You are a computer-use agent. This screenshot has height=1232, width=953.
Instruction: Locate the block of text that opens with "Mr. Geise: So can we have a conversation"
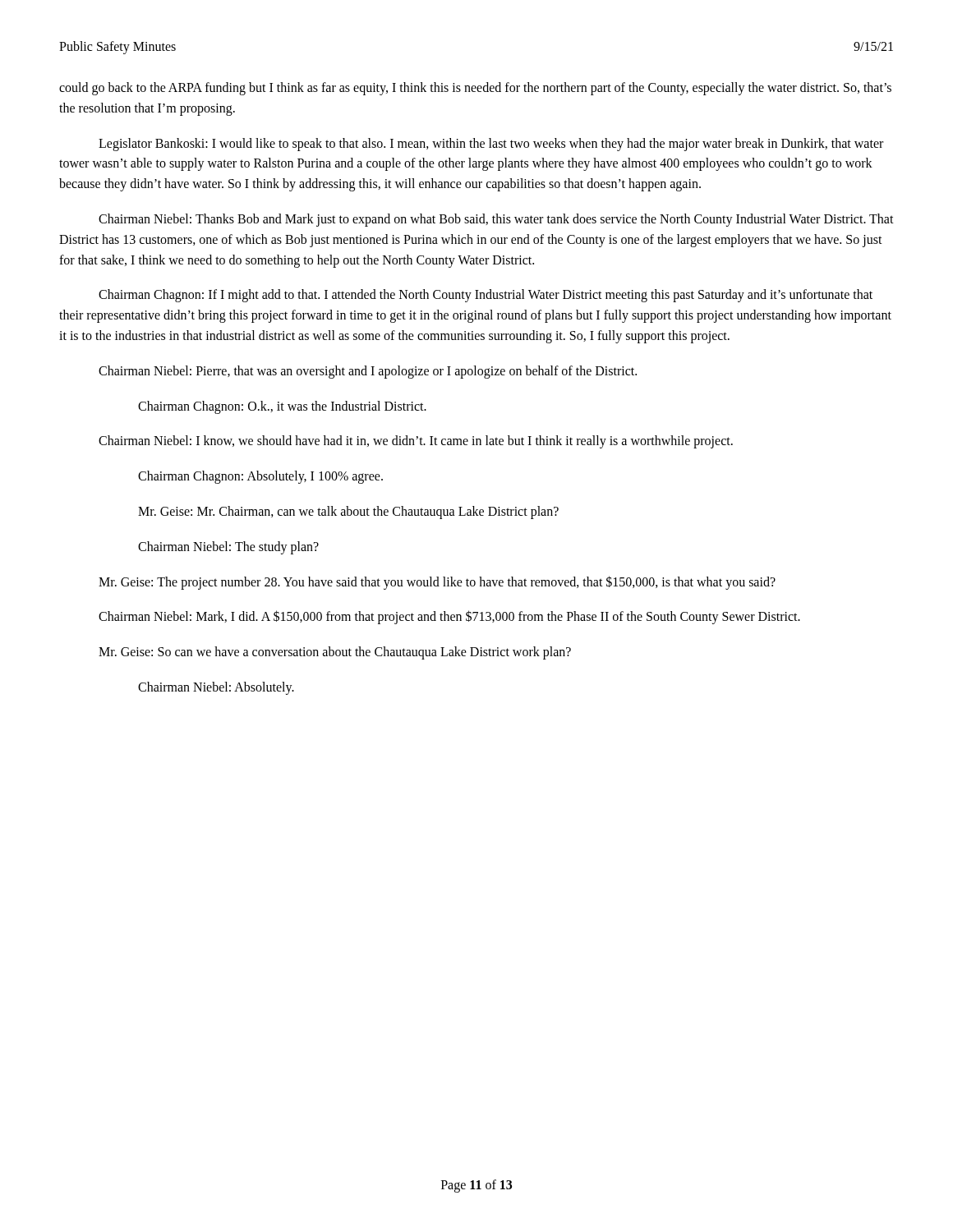pyautogui.click(x=335, y=652)
